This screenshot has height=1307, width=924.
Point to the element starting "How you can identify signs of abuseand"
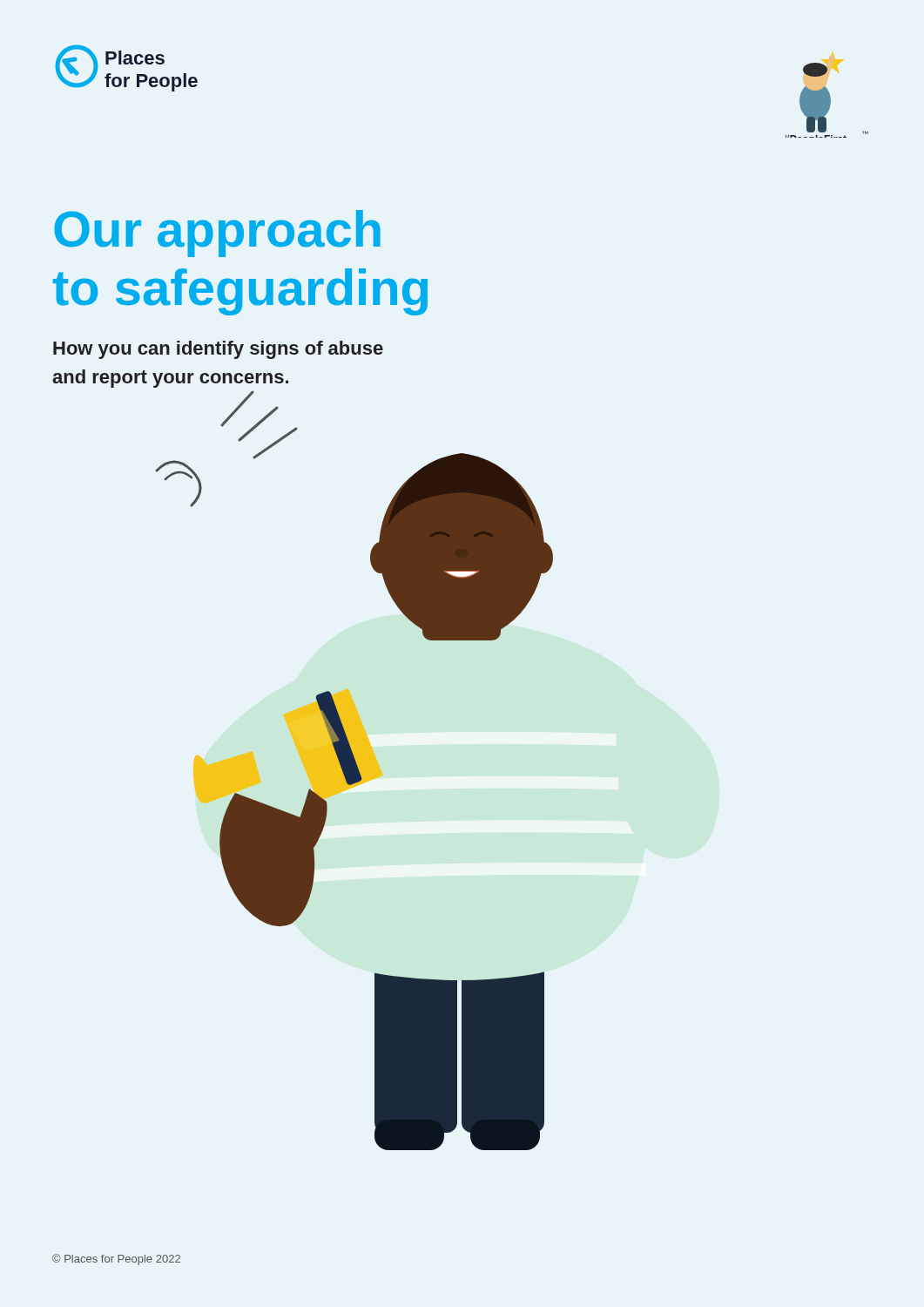point(218,363)
